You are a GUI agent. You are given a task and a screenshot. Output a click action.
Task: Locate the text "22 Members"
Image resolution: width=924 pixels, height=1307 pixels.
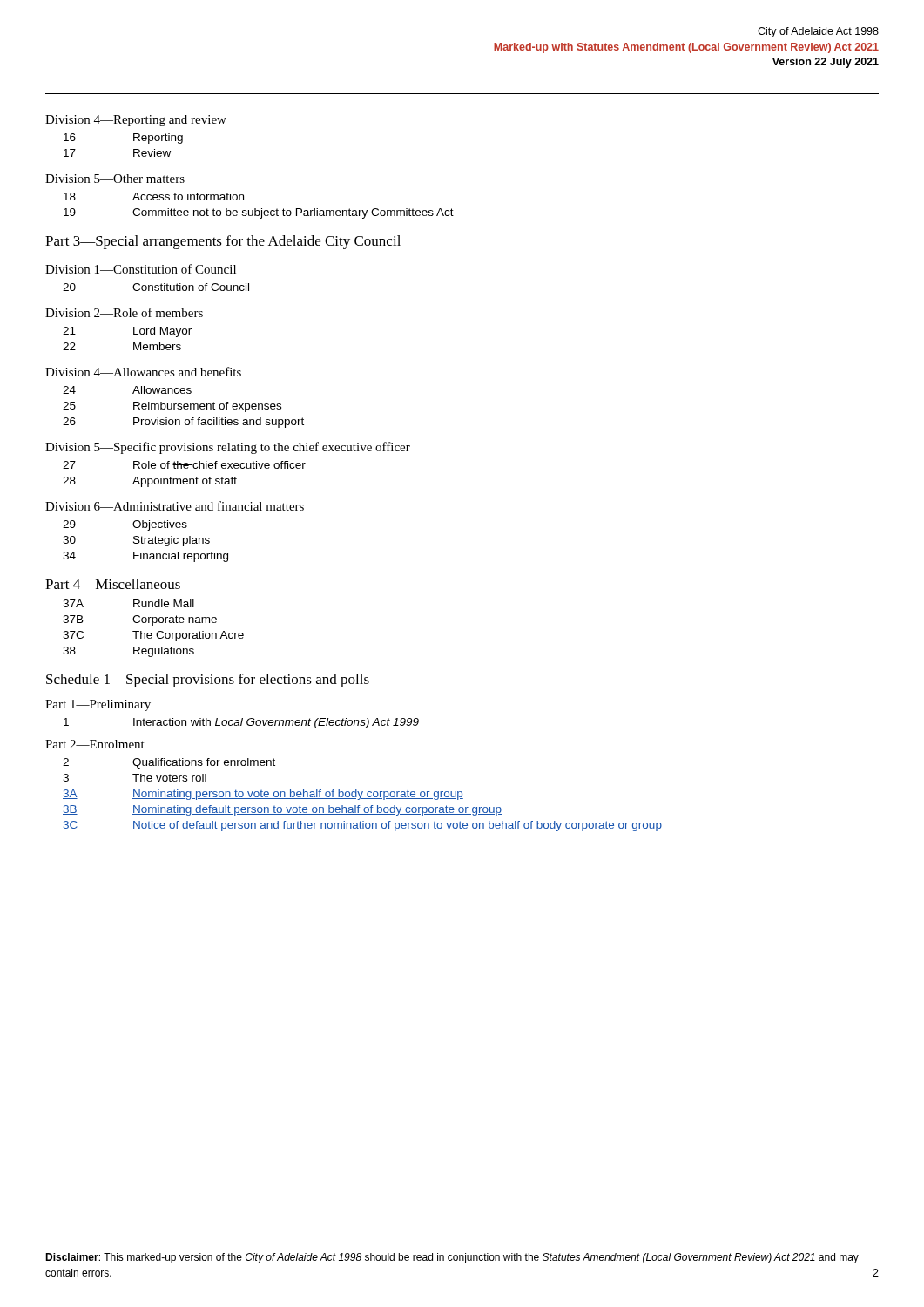(x=67, y=346)
